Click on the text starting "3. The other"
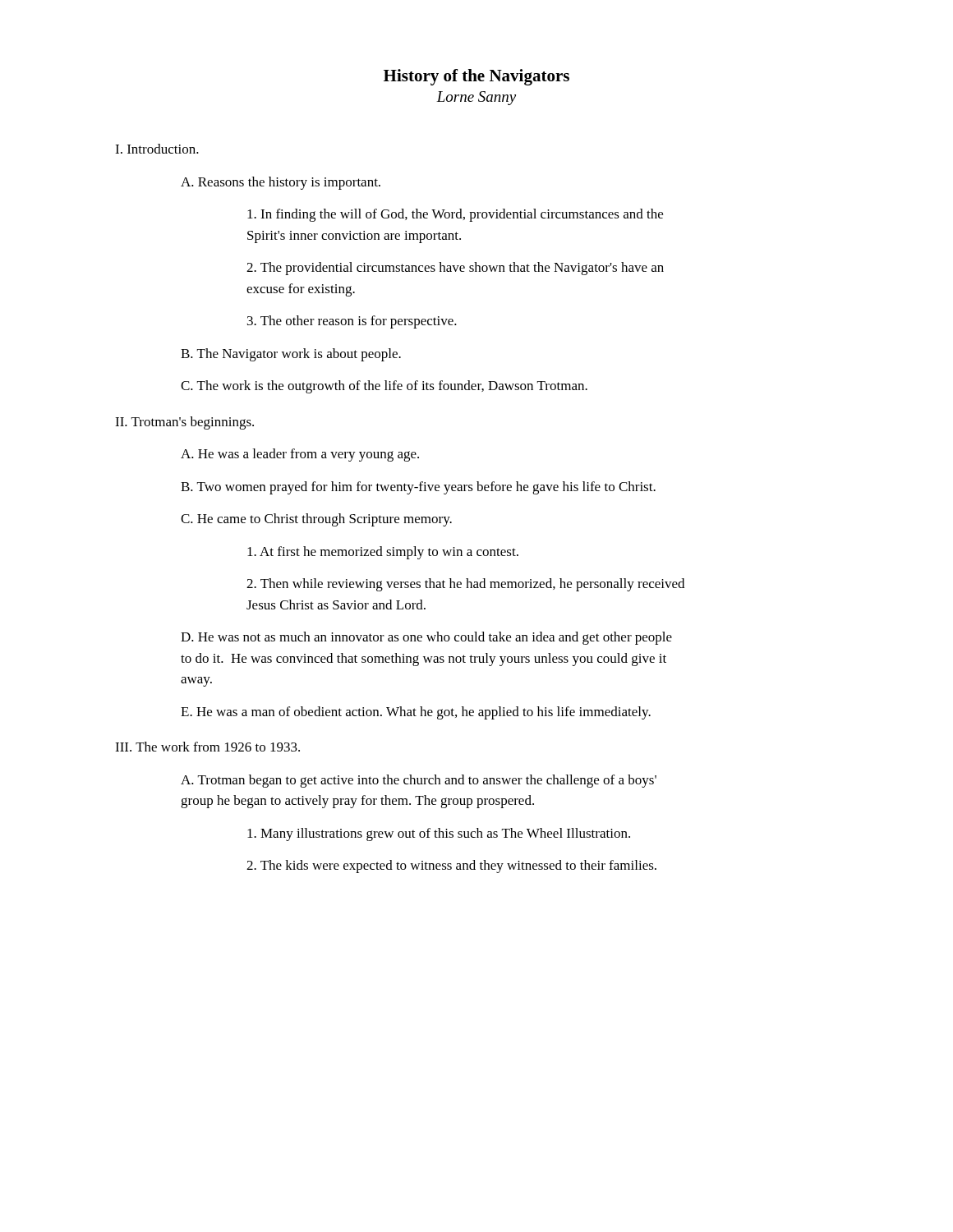 [352, 321]
